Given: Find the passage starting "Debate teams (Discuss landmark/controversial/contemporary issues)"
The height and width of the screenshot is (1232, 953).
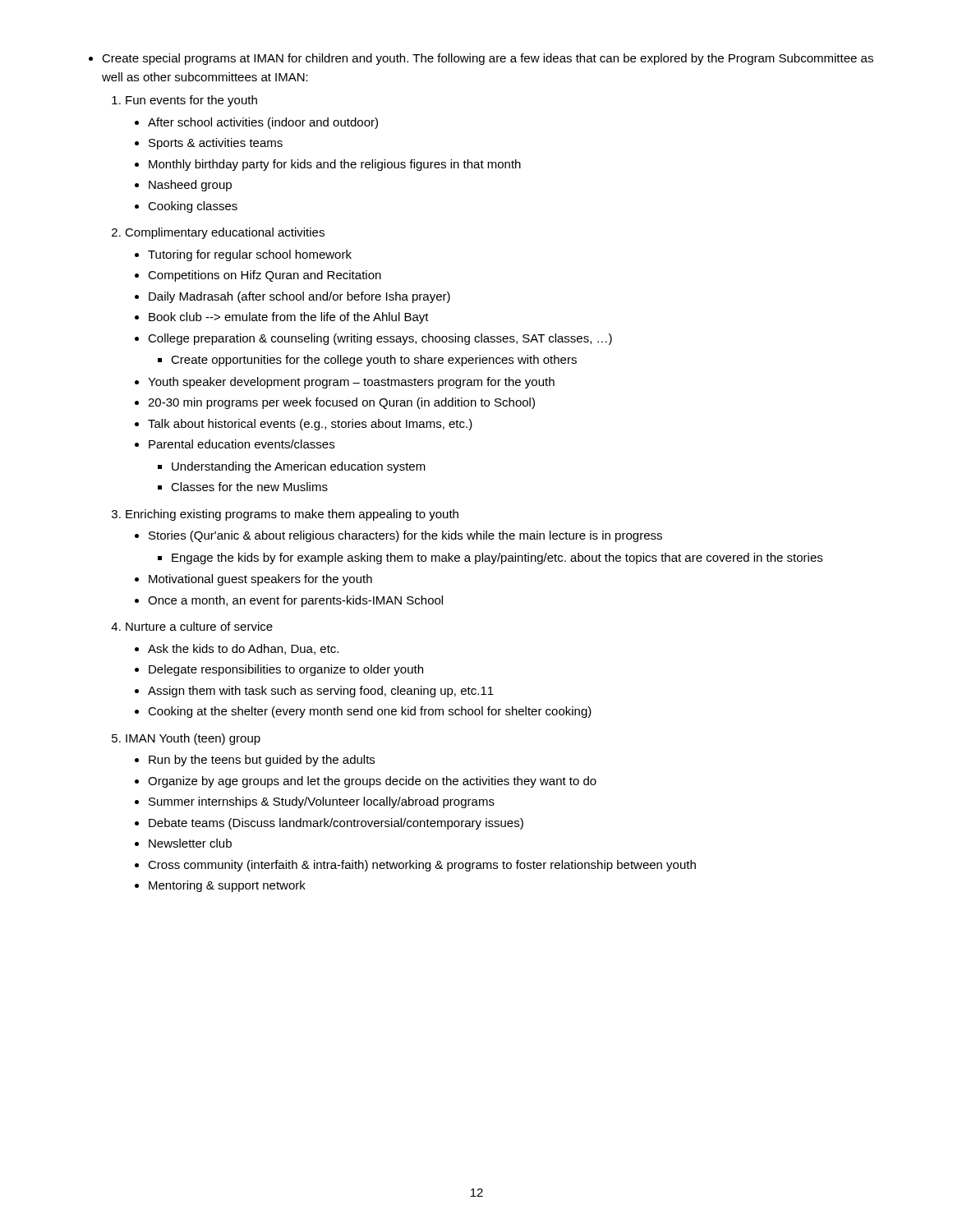Looking at the screenshot, I should click(x=336, y=822).
